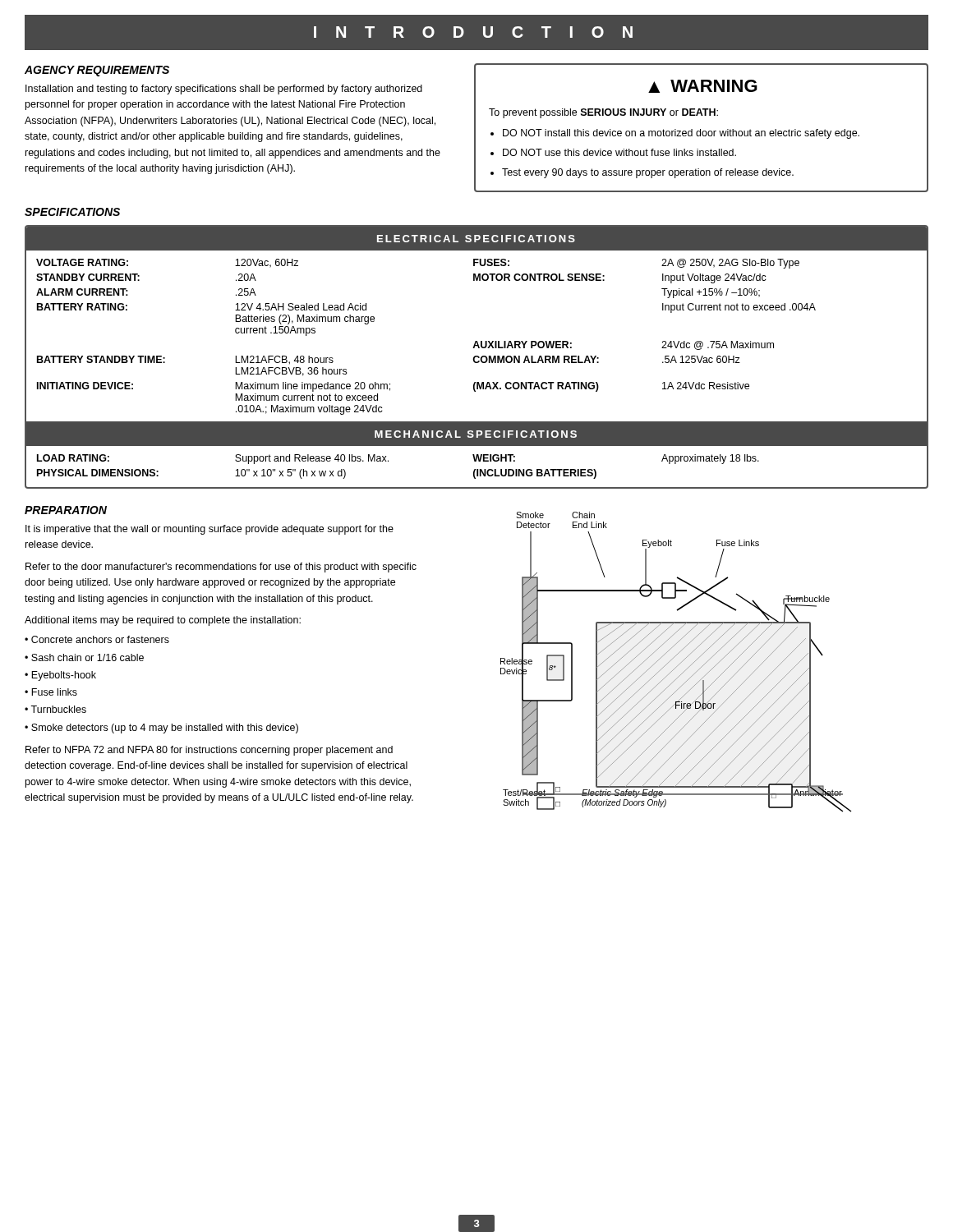Navigate to the element starting "It is imperative that the wall"
953x1232 pixels.
pyautogui.click(x=209, y=537)
